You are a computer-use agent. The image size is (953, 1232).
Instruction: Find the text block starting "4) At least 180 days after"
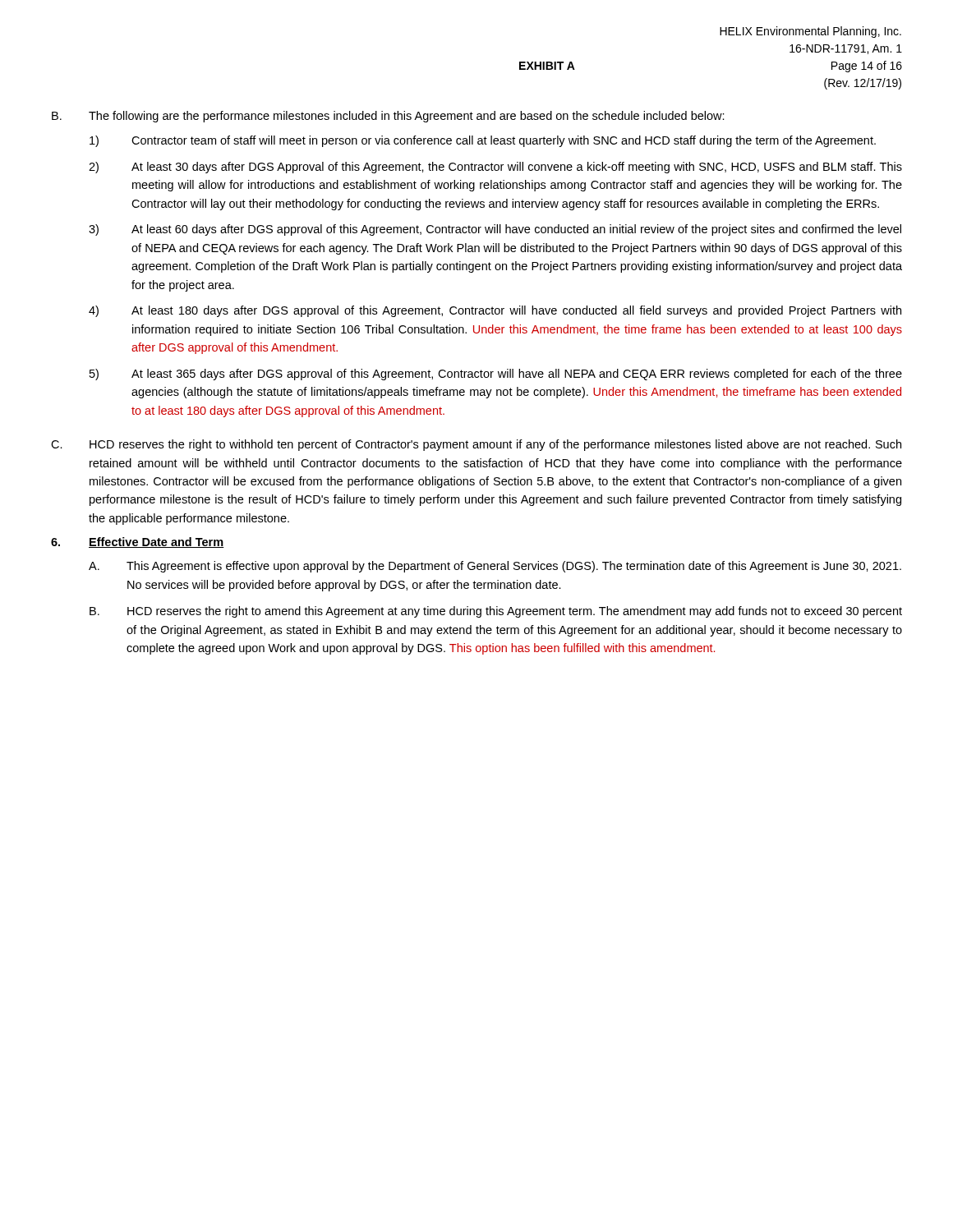(495, 329)
